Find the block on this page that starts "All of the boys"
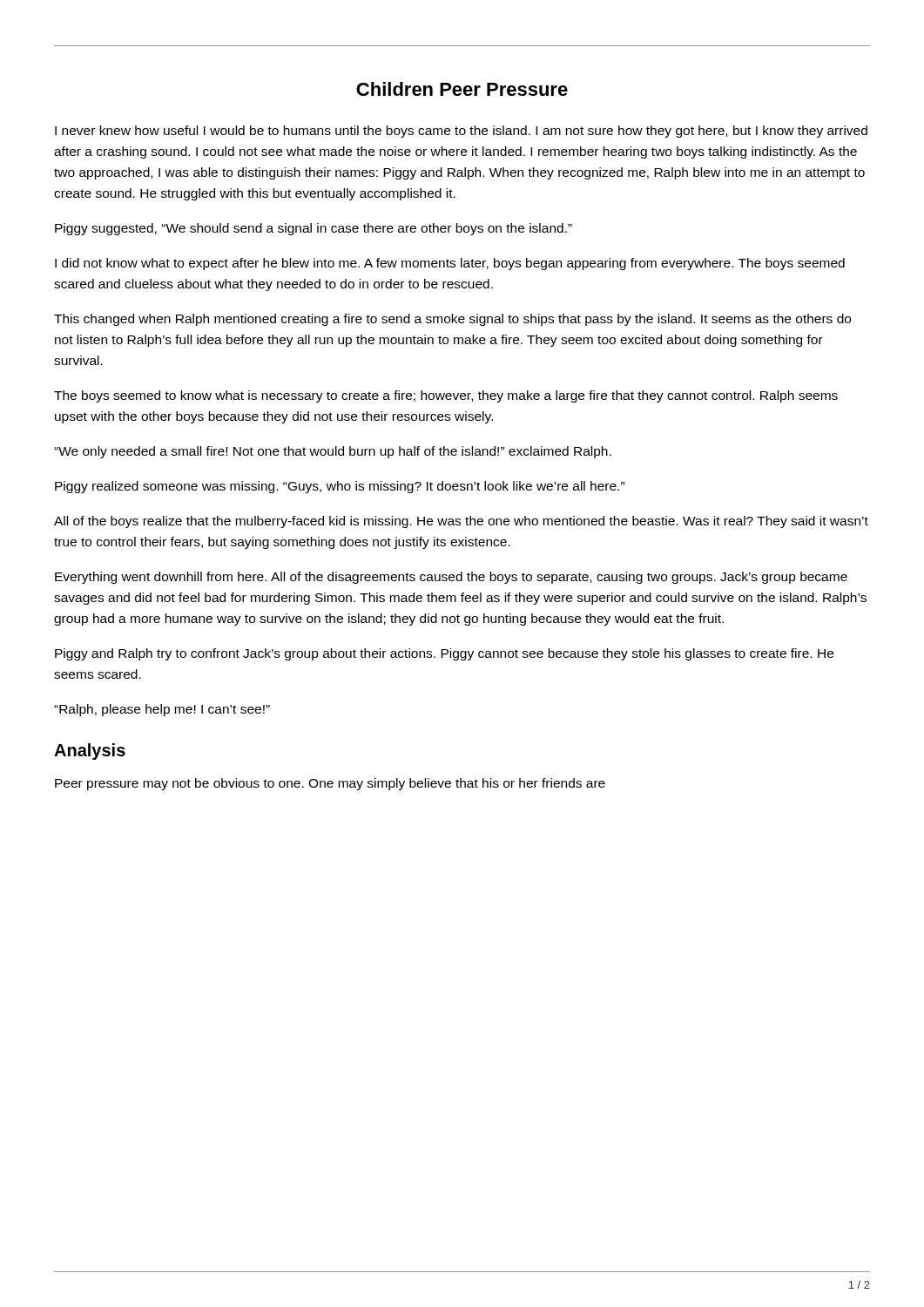 pos(461,531)
